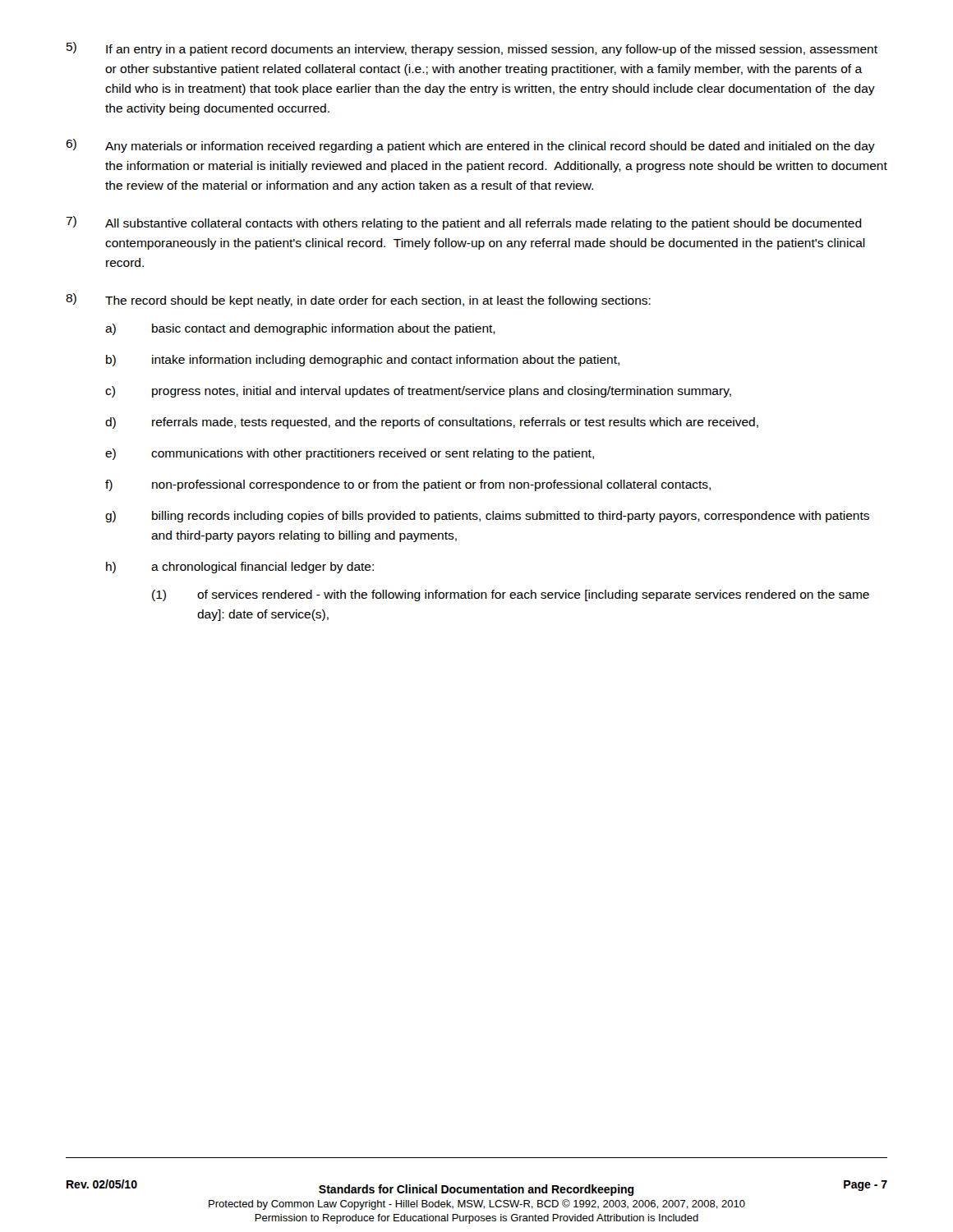This screenshot has height=1232, width=953.
Task: Click the passage that begins "b) intake information including"
Action: point(496,360)
